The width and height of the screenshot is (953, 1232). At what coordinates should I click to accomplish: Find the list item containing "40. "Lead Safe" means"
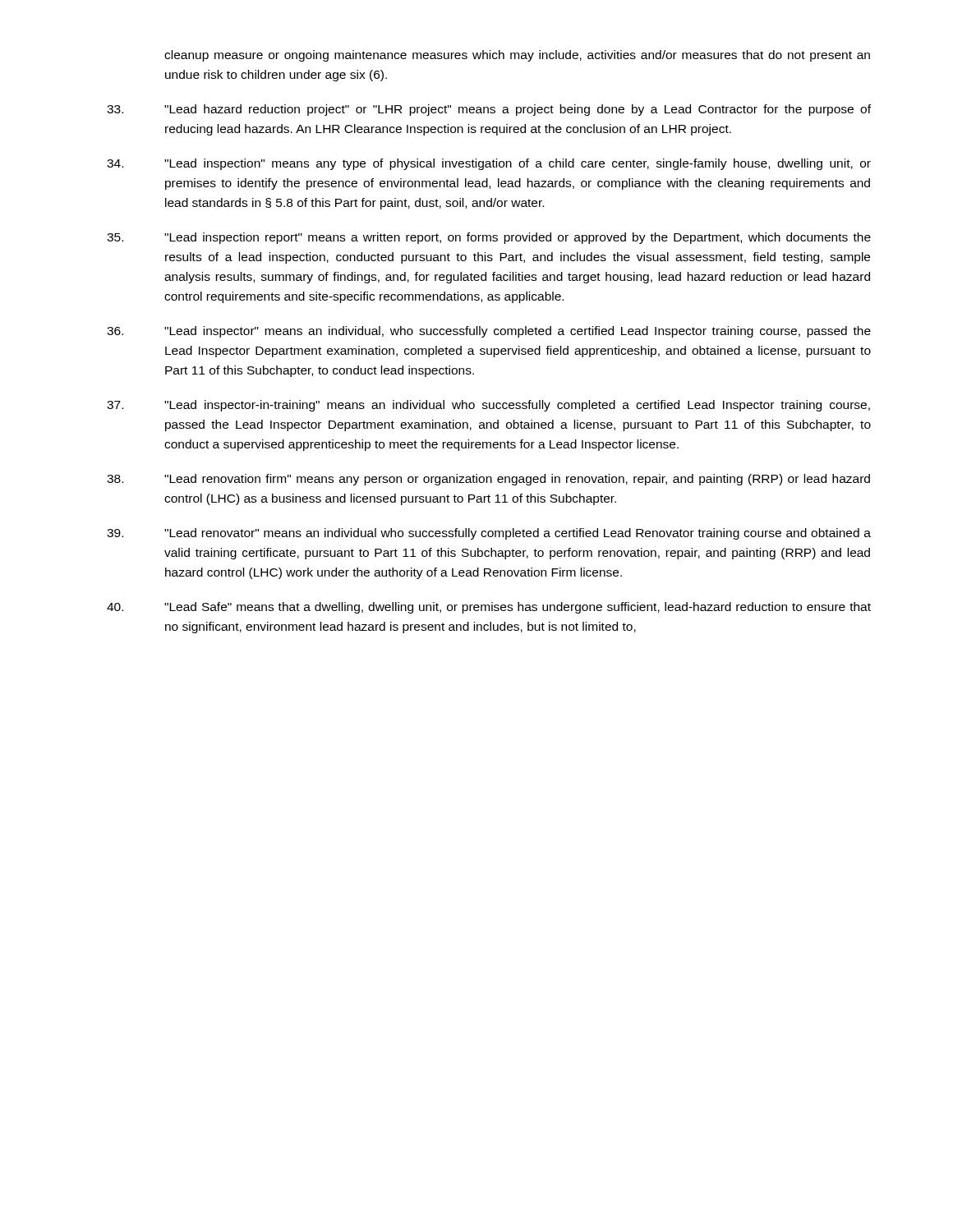click(x=489, y=617)
